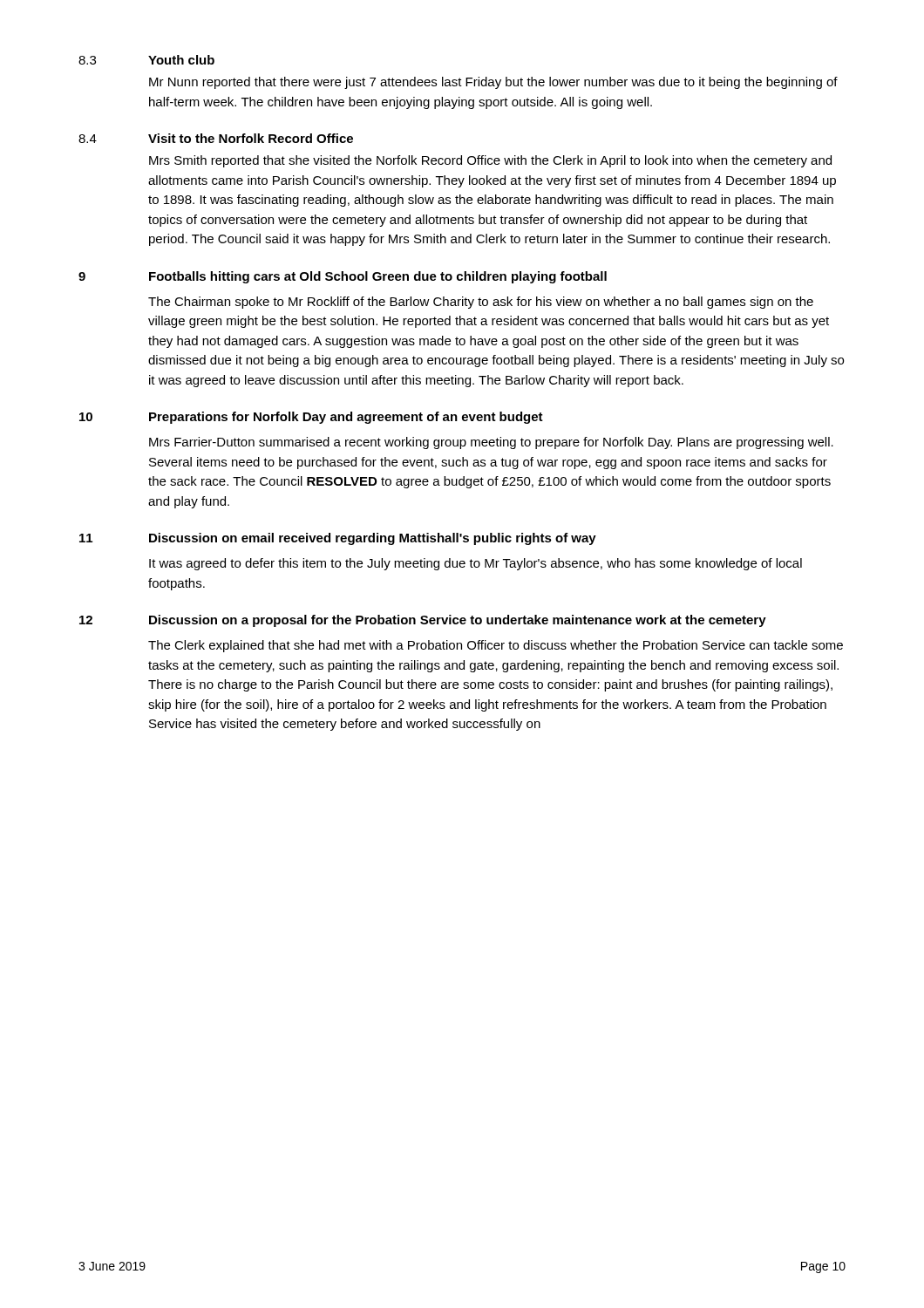Select the passage starting "The Chairman spoke to Mr Rockliff of the"
This screenshot has height=1308, width=924.
tap(462, 341)
